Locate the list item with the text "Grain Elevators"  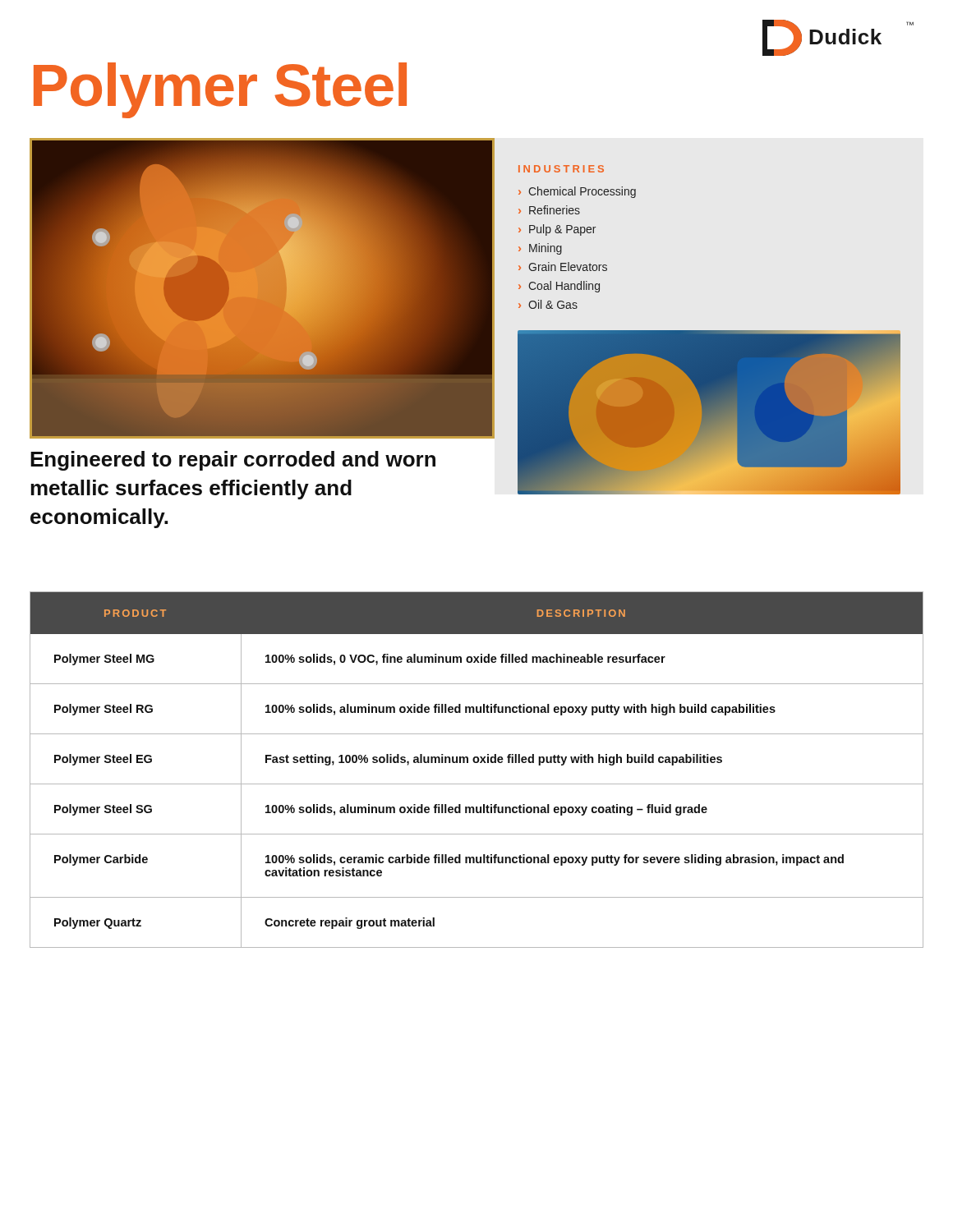[x=568, y=267]
